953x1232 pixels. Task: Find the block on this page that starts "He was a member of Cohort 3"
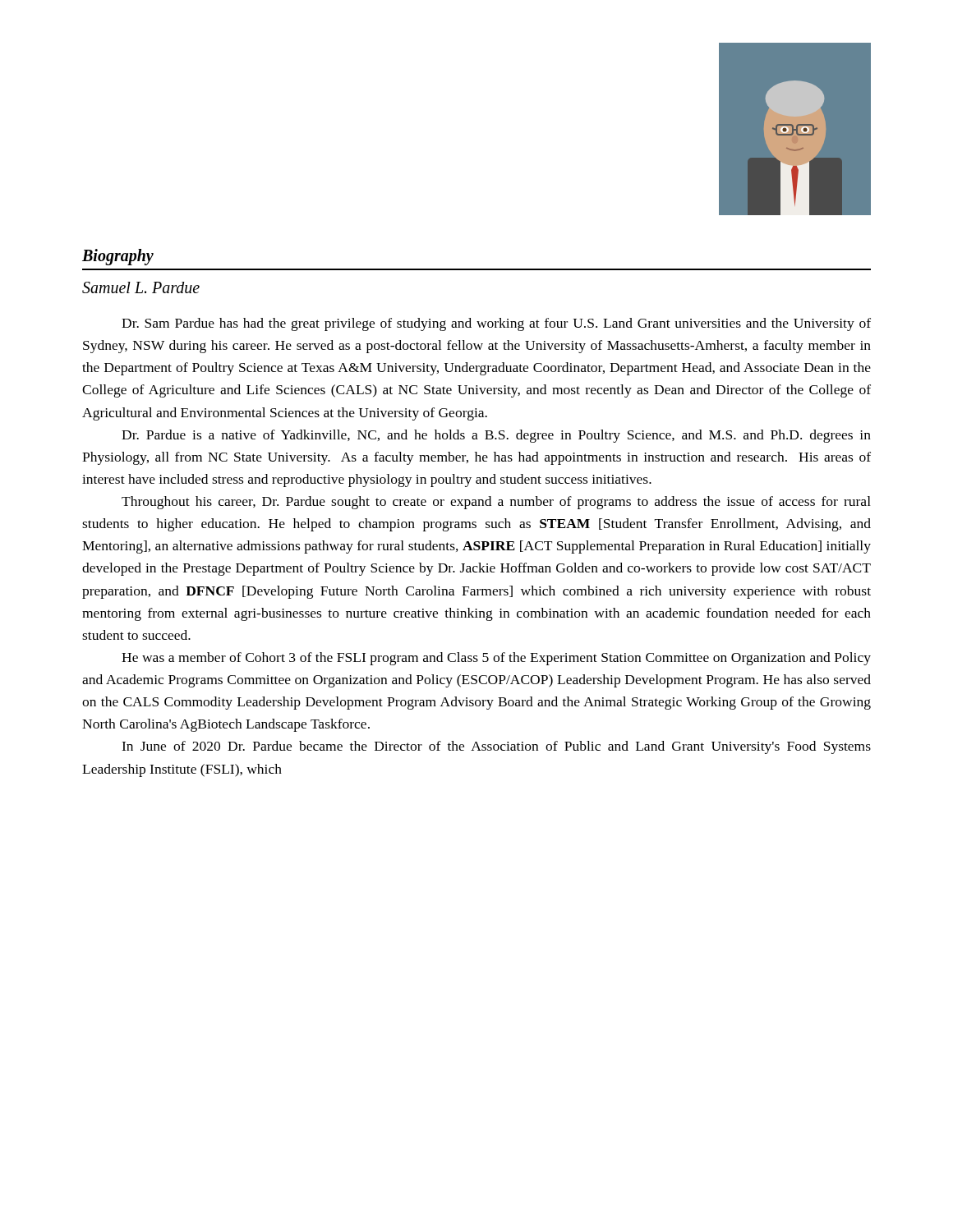tap(476, 691)
